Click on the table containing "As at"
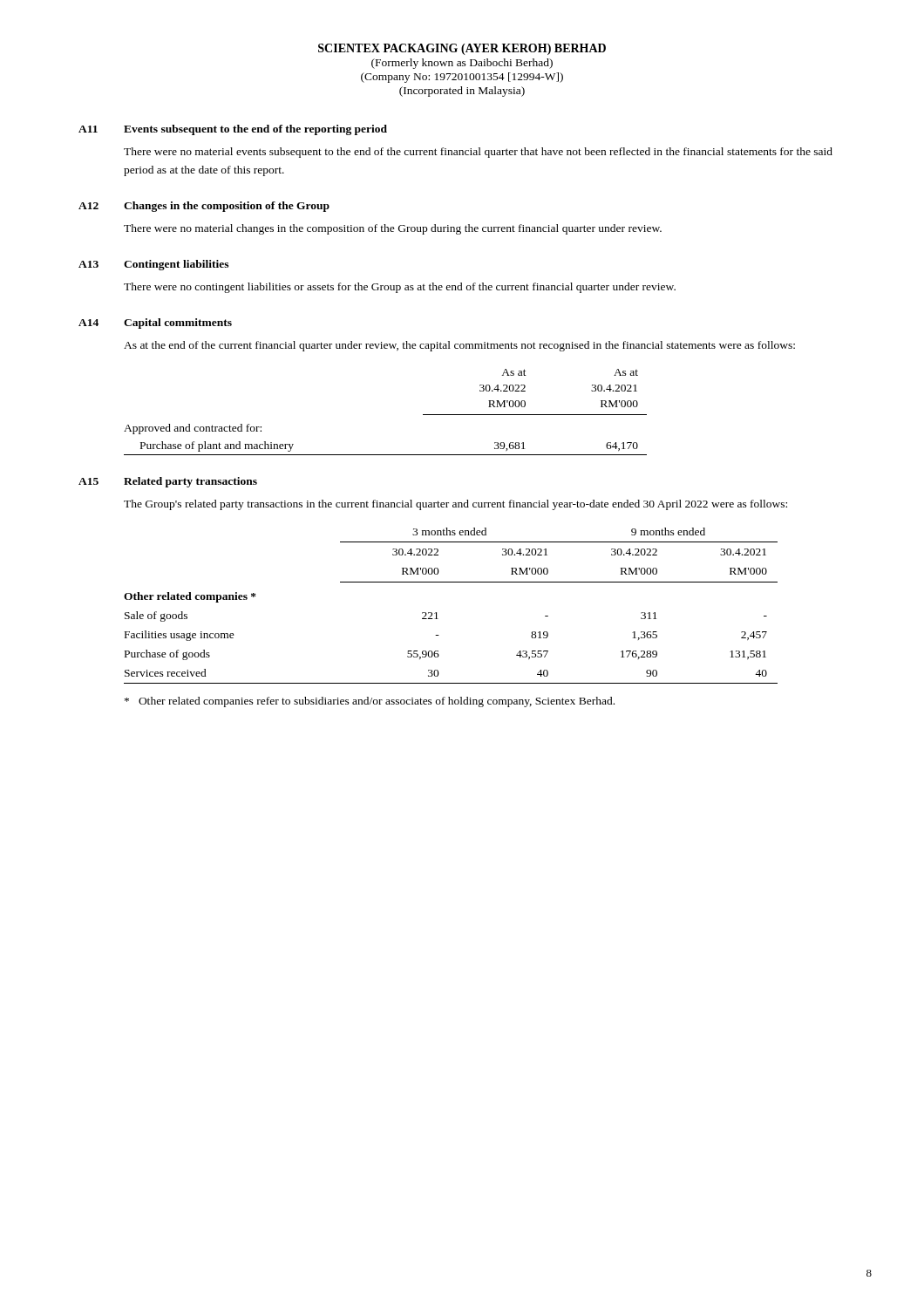This screenshot has width=924, height=1308. pos(485,409)
